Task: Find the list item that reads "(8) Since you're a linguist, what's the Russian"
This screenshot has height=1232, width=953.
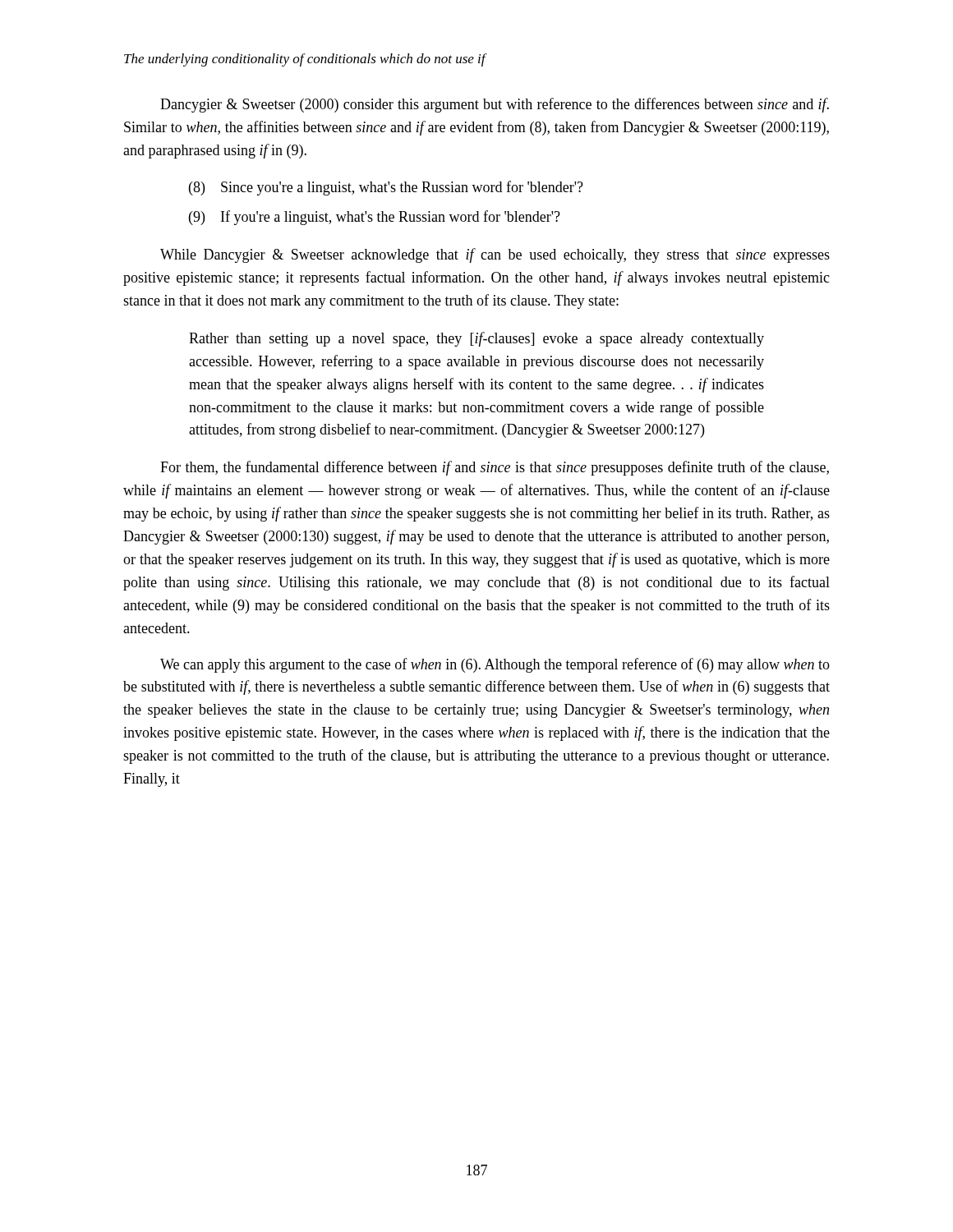Action: click(501, 188)
